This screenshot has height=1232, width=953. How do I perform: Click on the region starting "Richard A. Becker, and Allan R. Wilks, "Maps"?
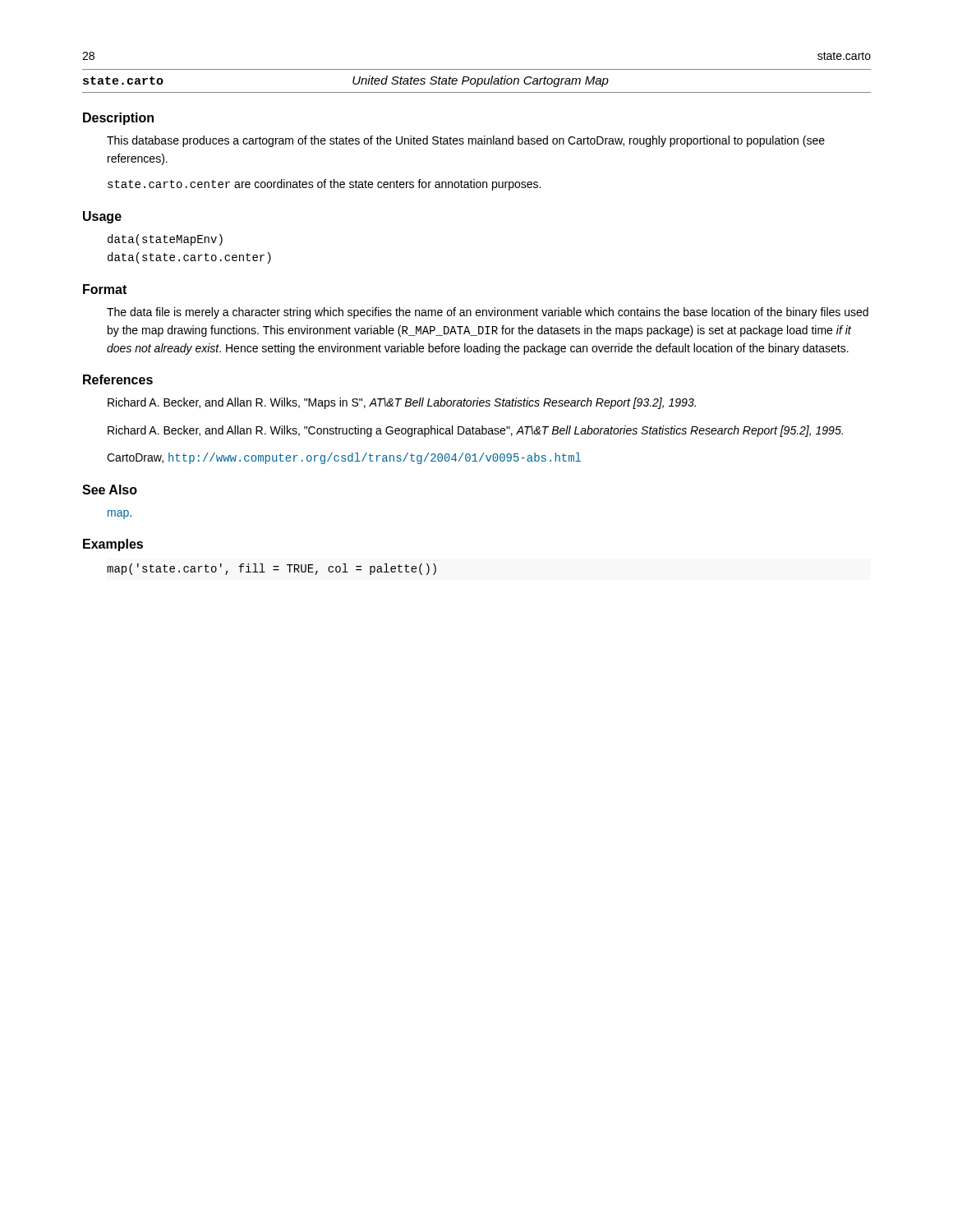[x=402, y=402]
